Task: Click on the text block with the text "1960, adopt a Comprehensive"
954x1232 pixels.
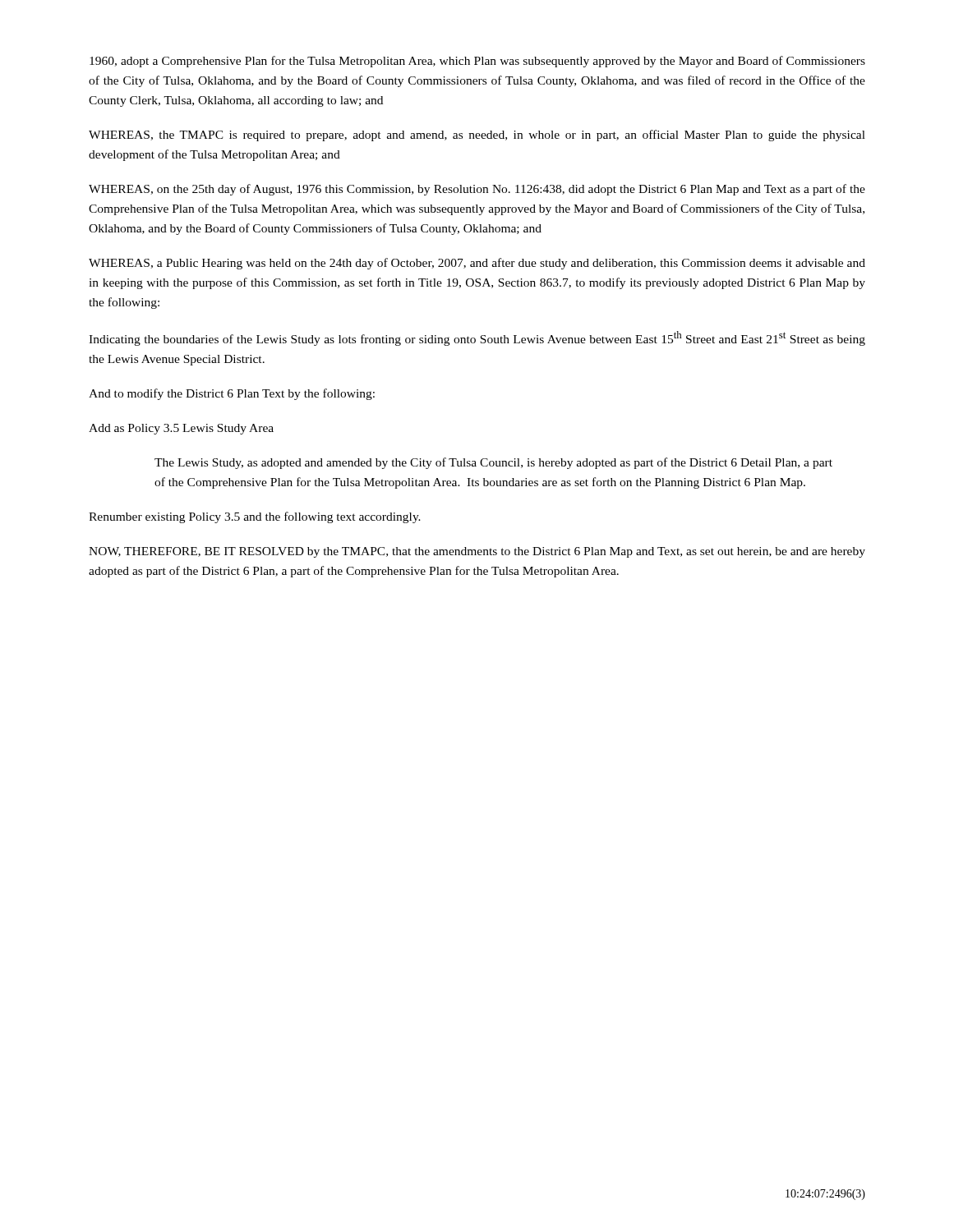Action: pos(477,80)
